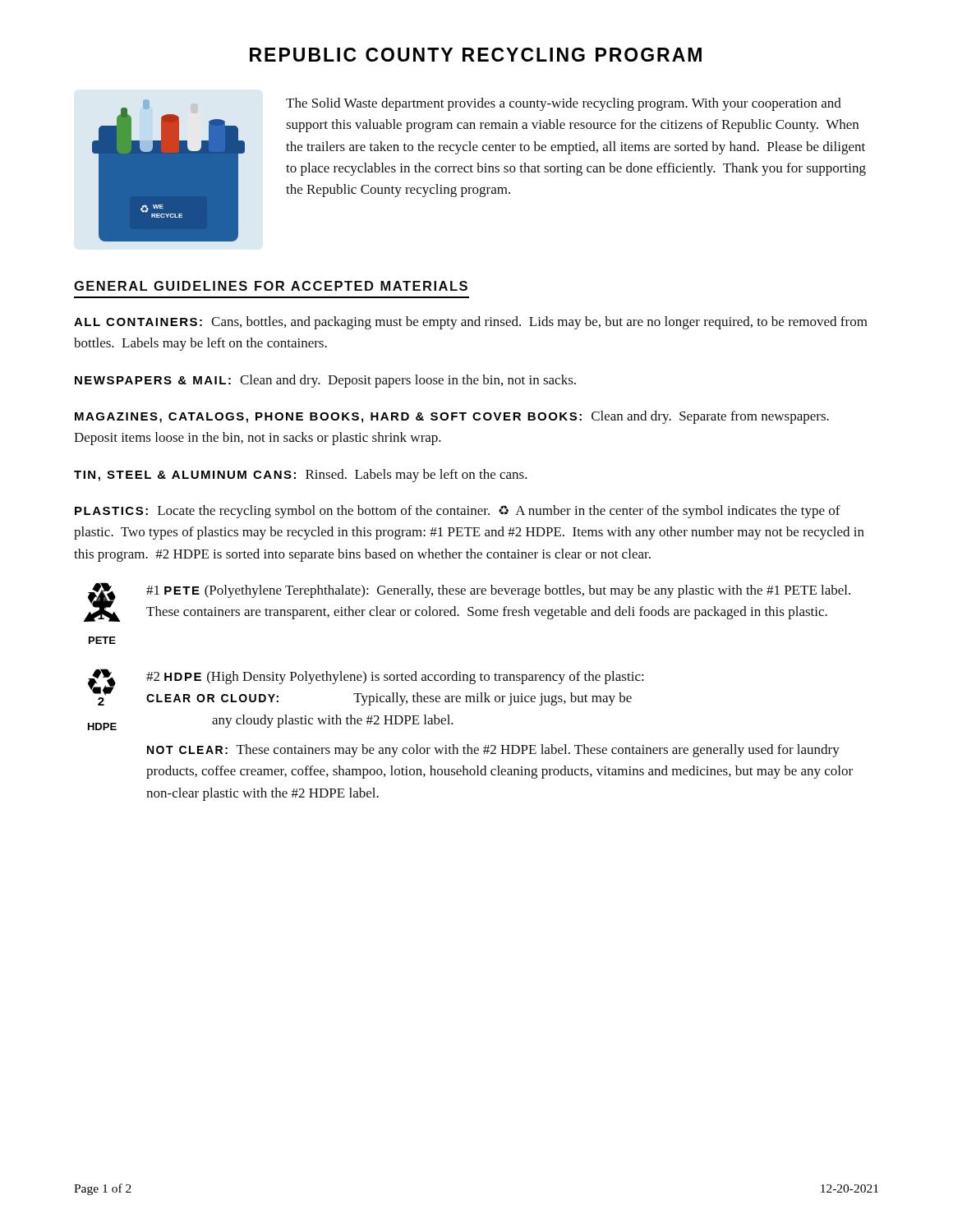Viewport: 953px width, 1232px height.
Task: Find the photo
Action: (x=168, y=172)
